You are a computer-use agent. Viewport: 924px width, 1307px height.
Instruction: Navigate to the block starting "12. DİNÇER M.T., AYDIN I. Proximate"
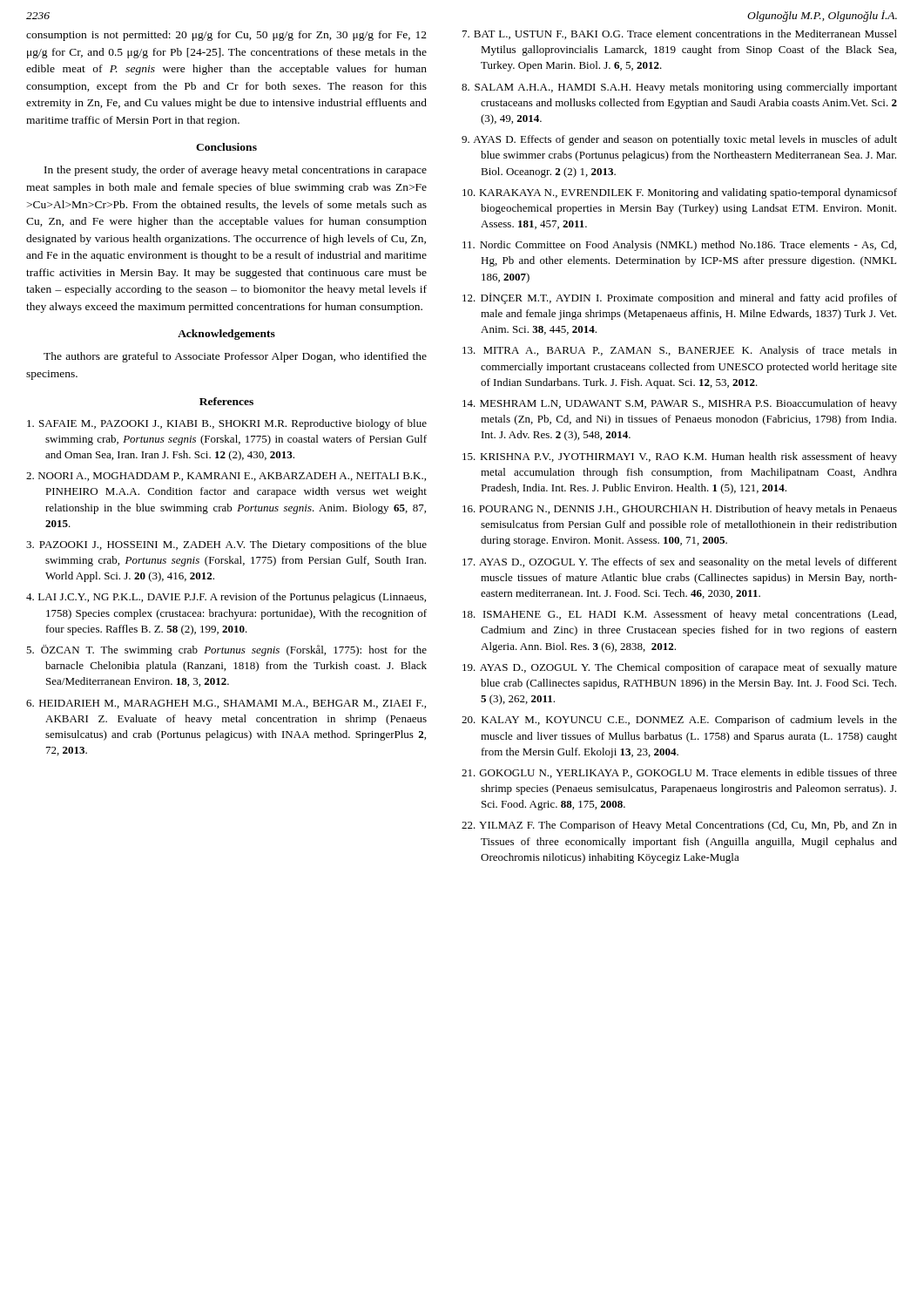click(679, 313)
